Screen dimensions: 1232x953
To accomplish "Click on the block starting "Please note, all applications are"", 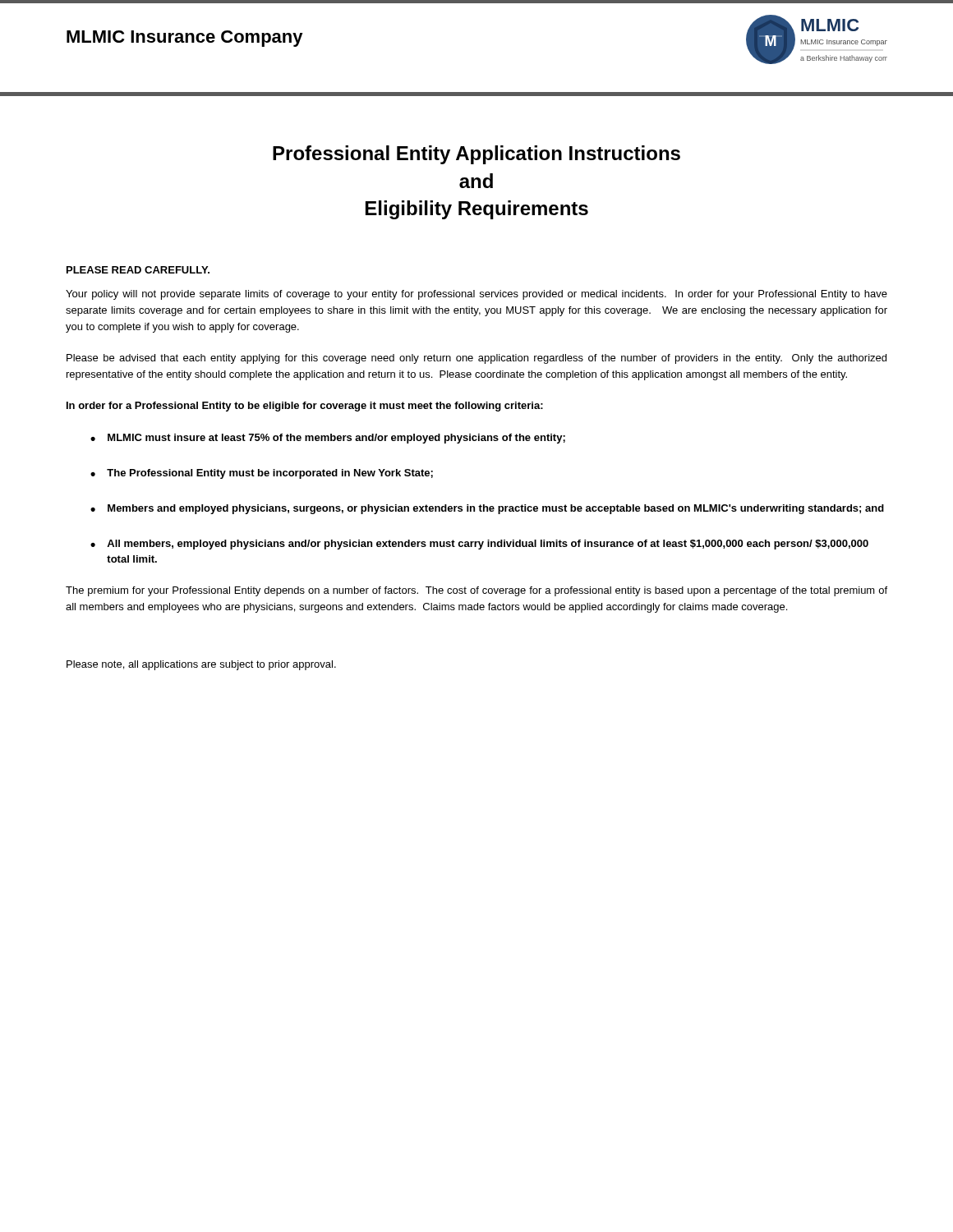I will click(x=201, y=664).
